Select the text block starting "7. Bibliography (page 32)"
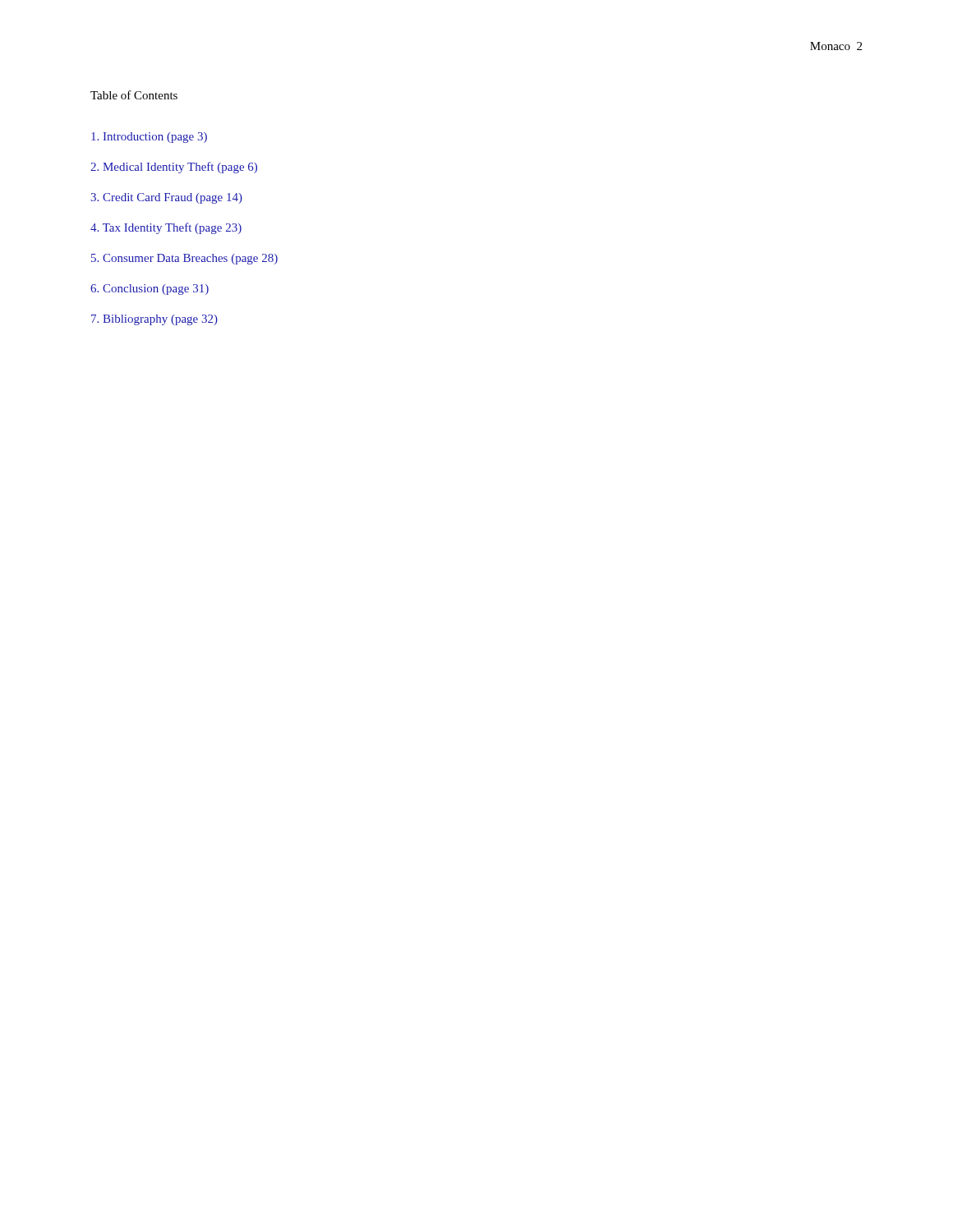953x1232 pixels. [x=154, y=319]
